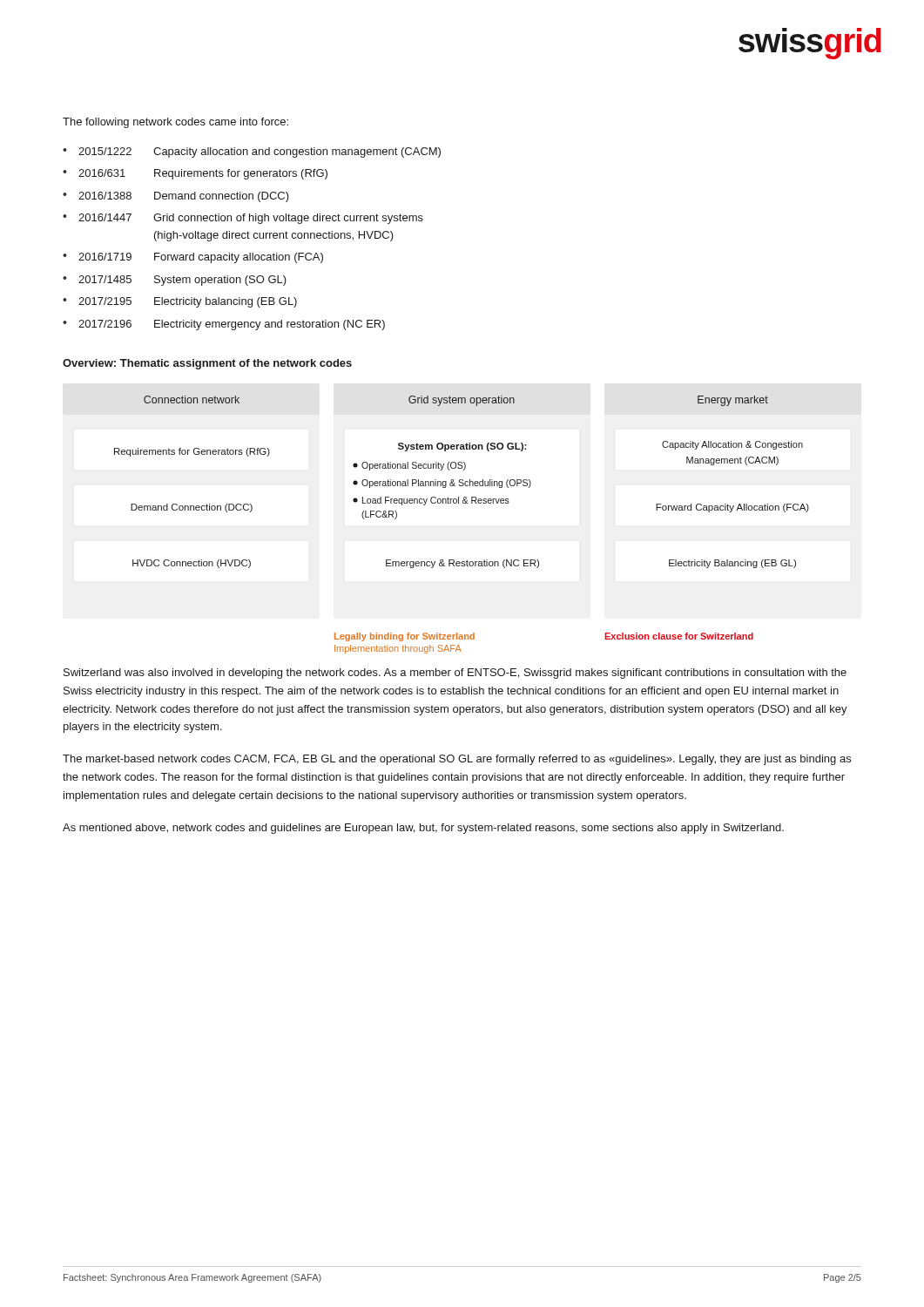Point to the block beginning "The following network"
Screen dimensions: 1307x924
[x=176, y=122]
